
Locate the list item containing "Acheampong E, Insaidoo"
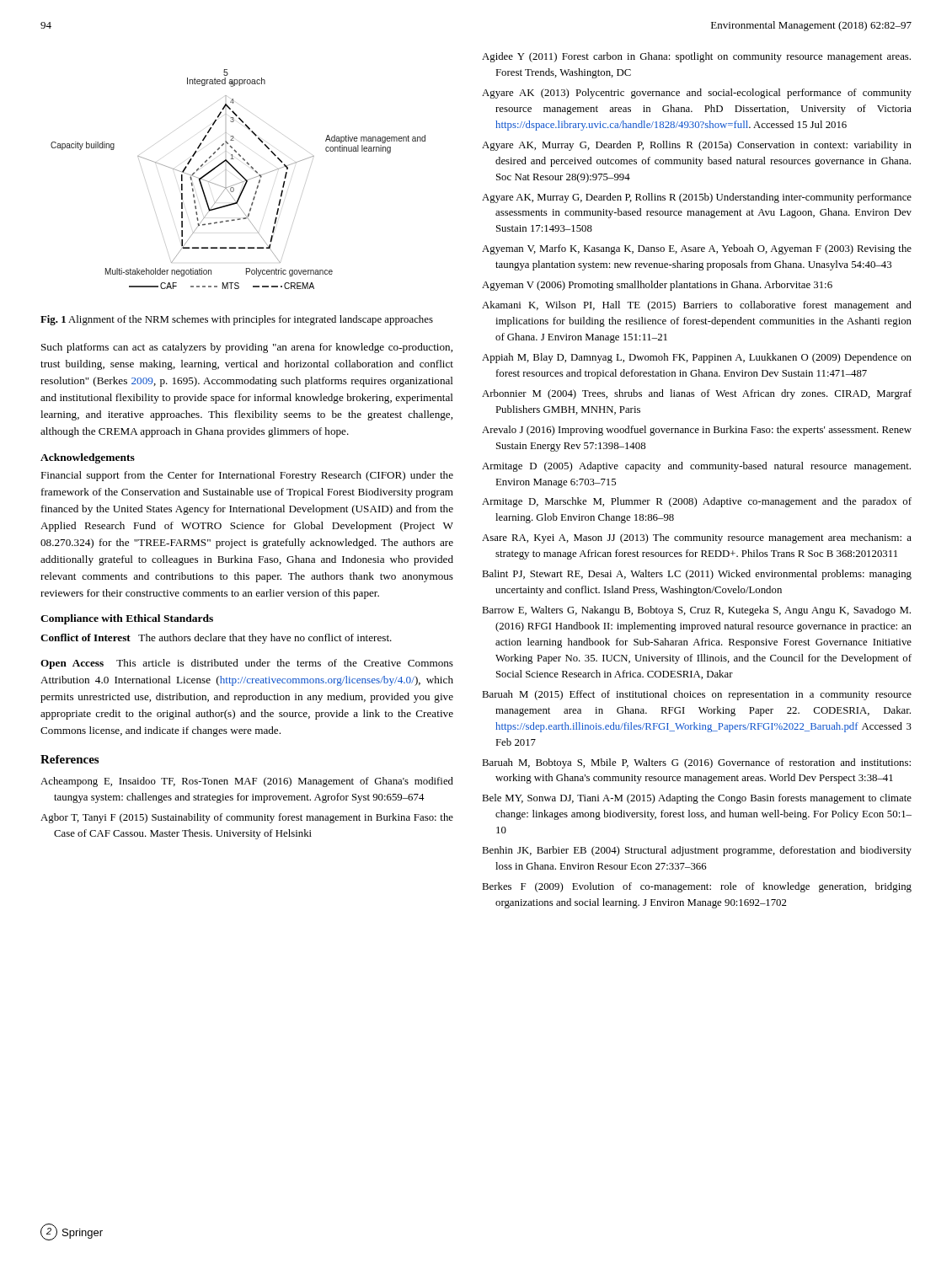247,789
